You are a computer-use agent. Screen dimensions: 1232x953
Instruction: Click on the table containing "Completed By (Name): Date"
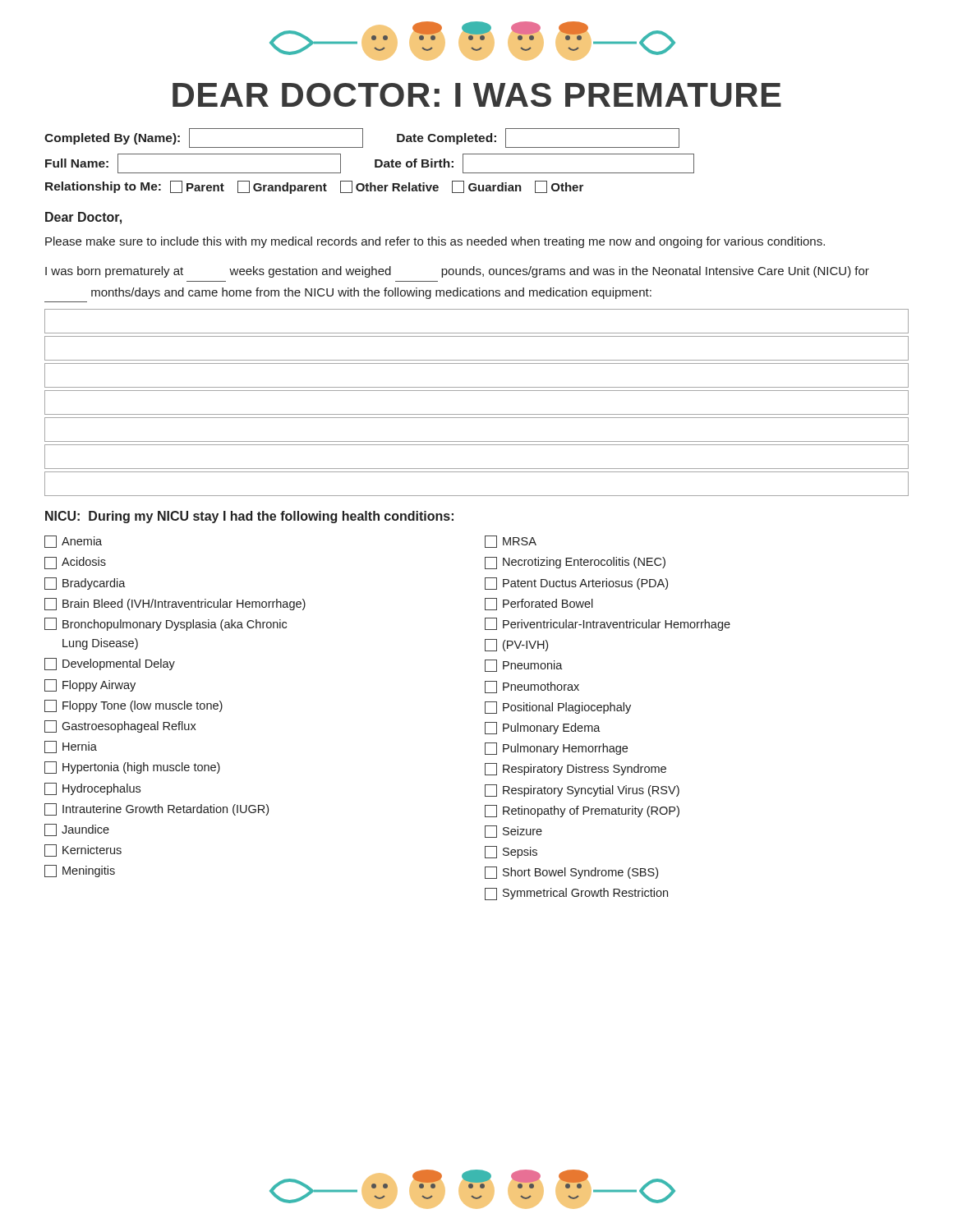coord(476,161)
